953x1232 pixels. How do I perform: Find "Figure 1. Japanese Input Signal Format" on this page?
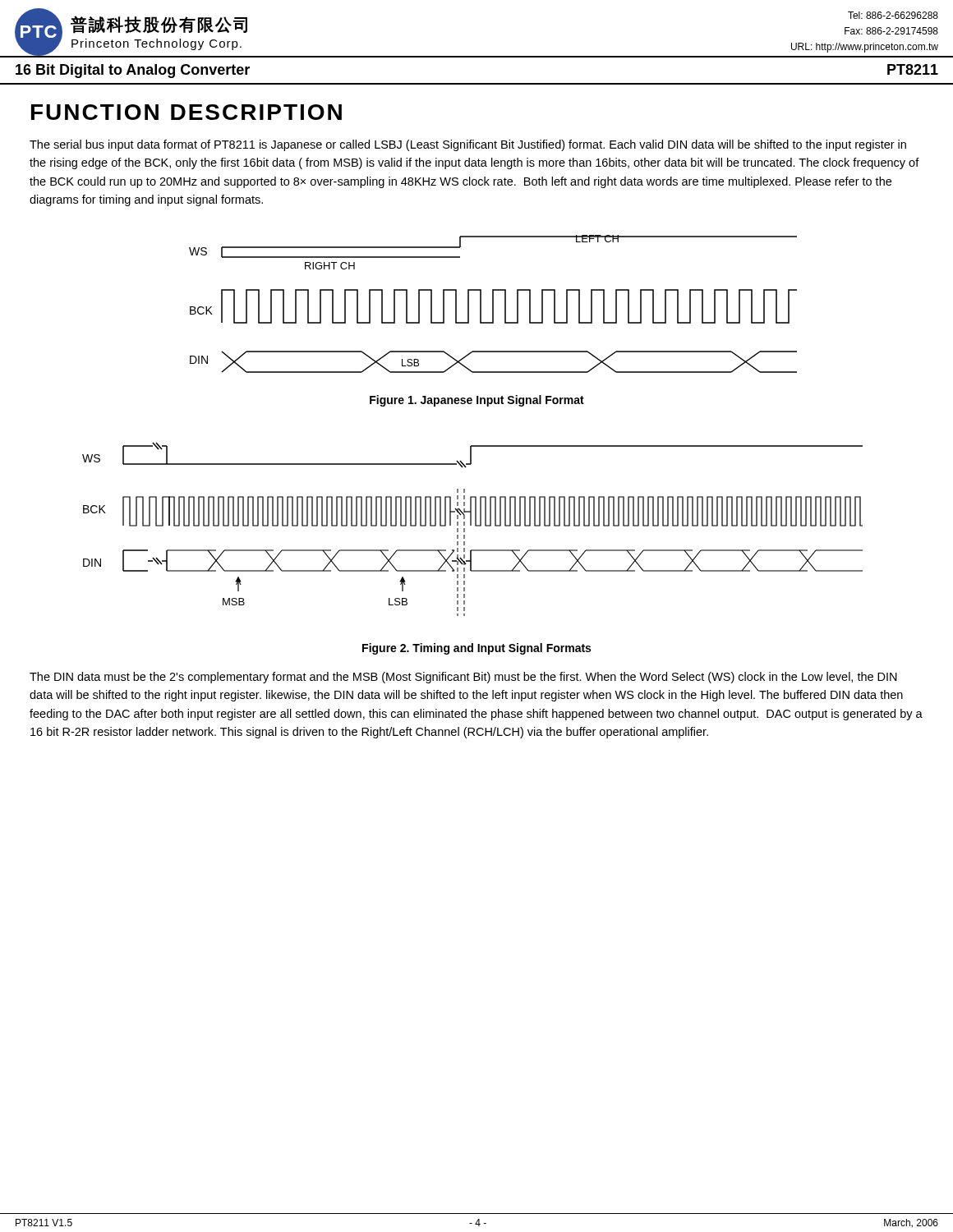point(476,400)
